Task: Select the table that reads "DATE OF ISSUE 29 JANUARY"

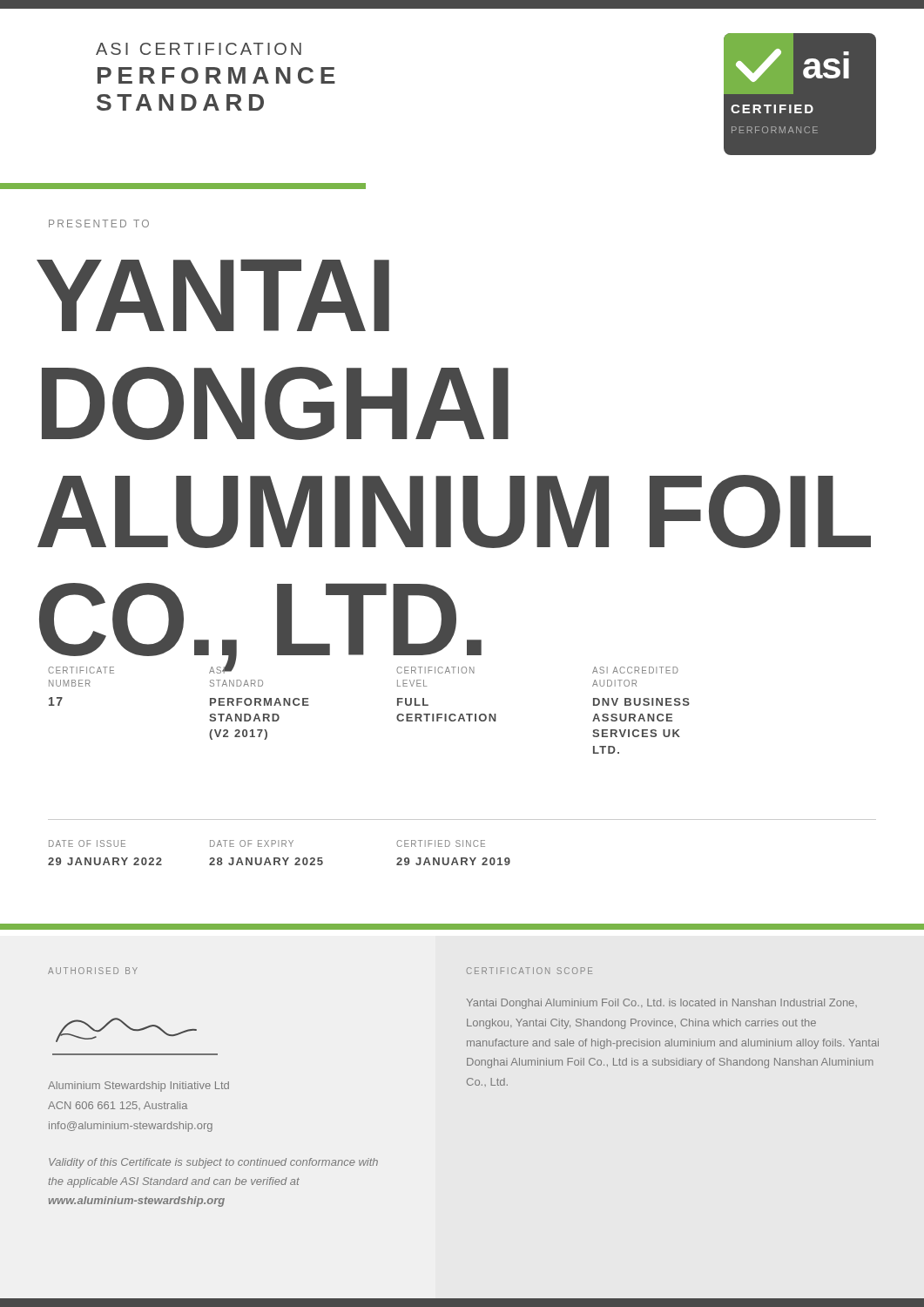Action: pos(462,843)
